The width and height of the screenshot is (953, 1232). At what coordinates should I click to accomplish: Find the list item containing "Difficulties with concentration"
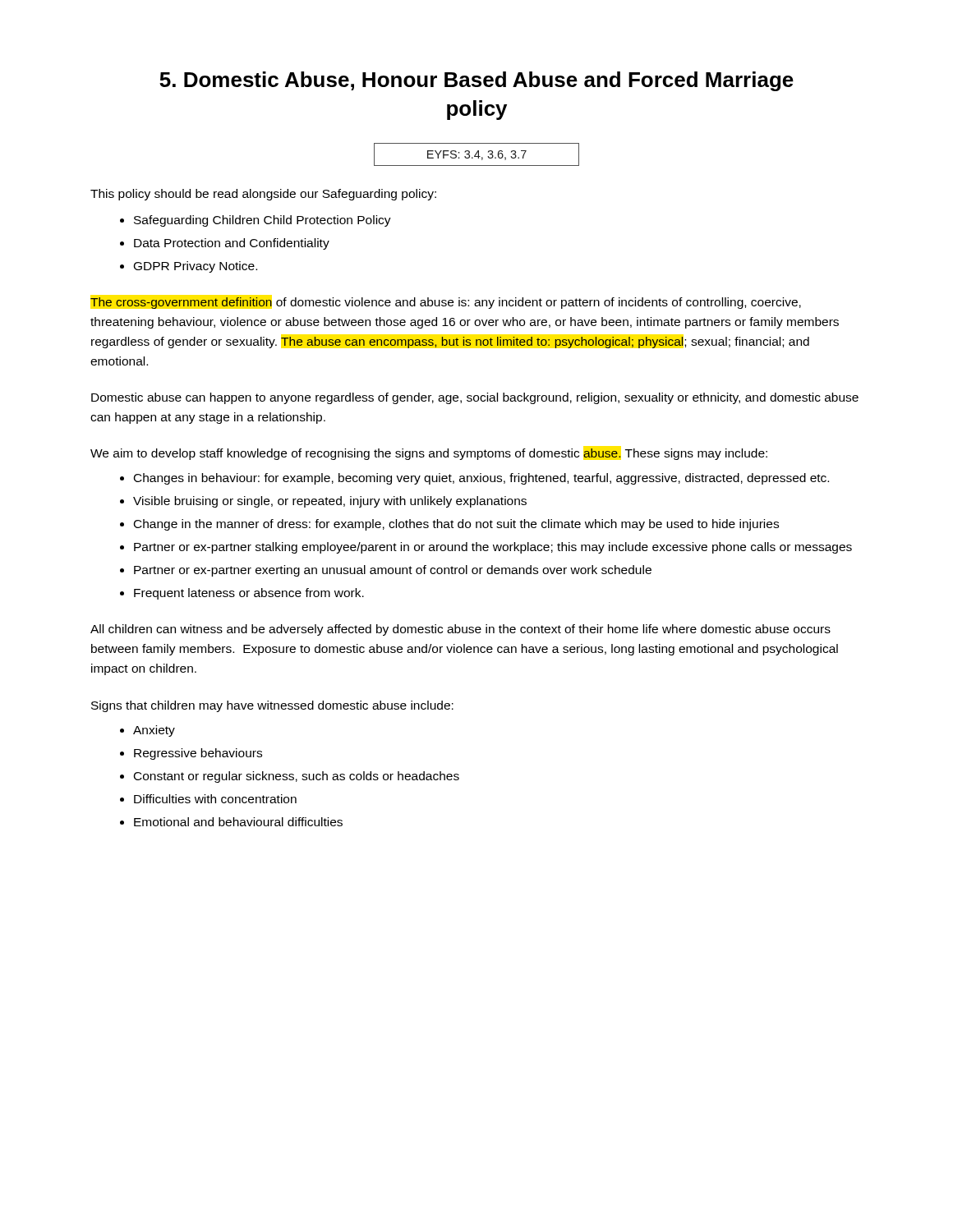(x=215, y=798)
